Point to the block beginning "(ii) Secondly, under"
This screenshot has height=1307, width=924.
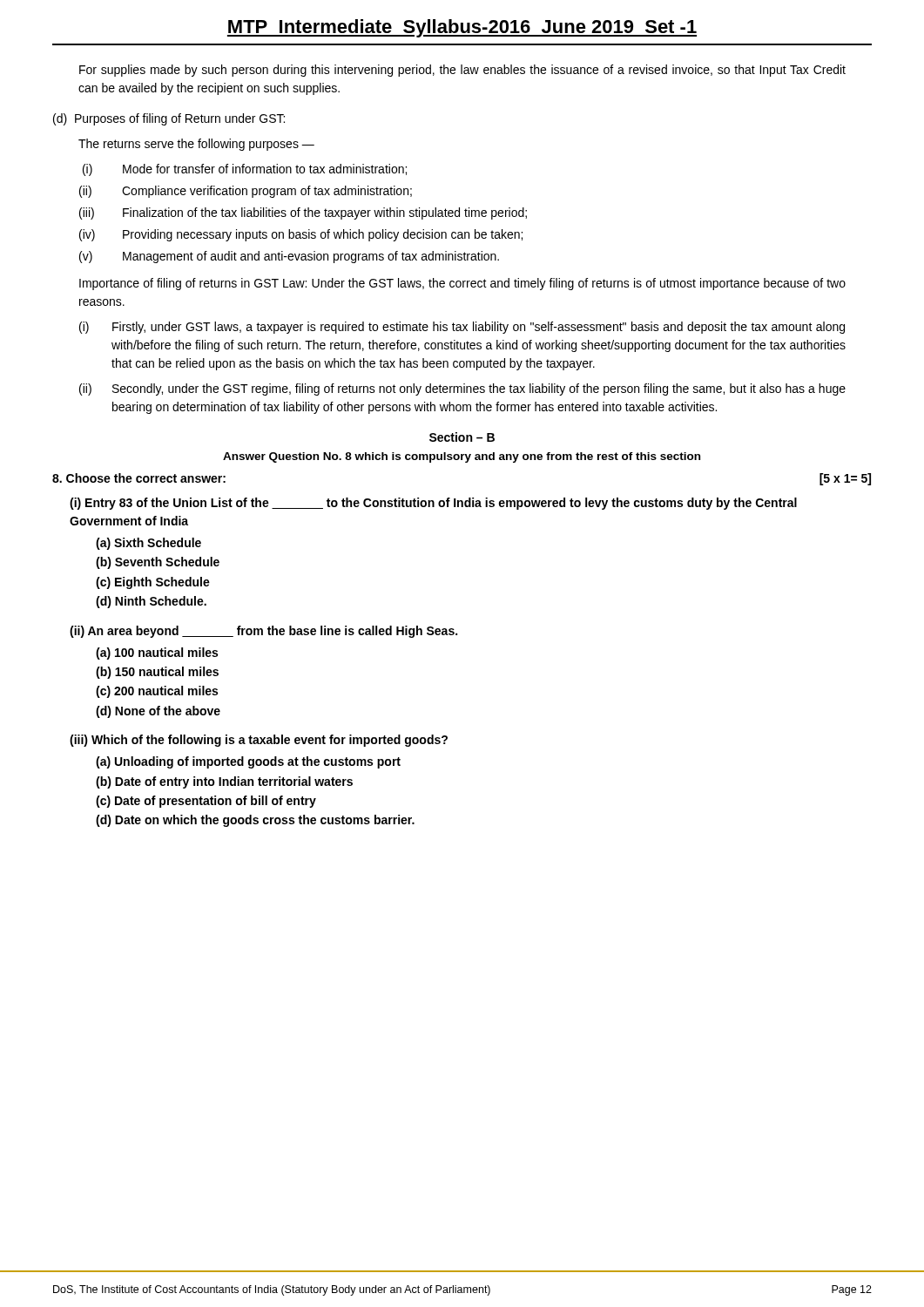click(462, 398)
